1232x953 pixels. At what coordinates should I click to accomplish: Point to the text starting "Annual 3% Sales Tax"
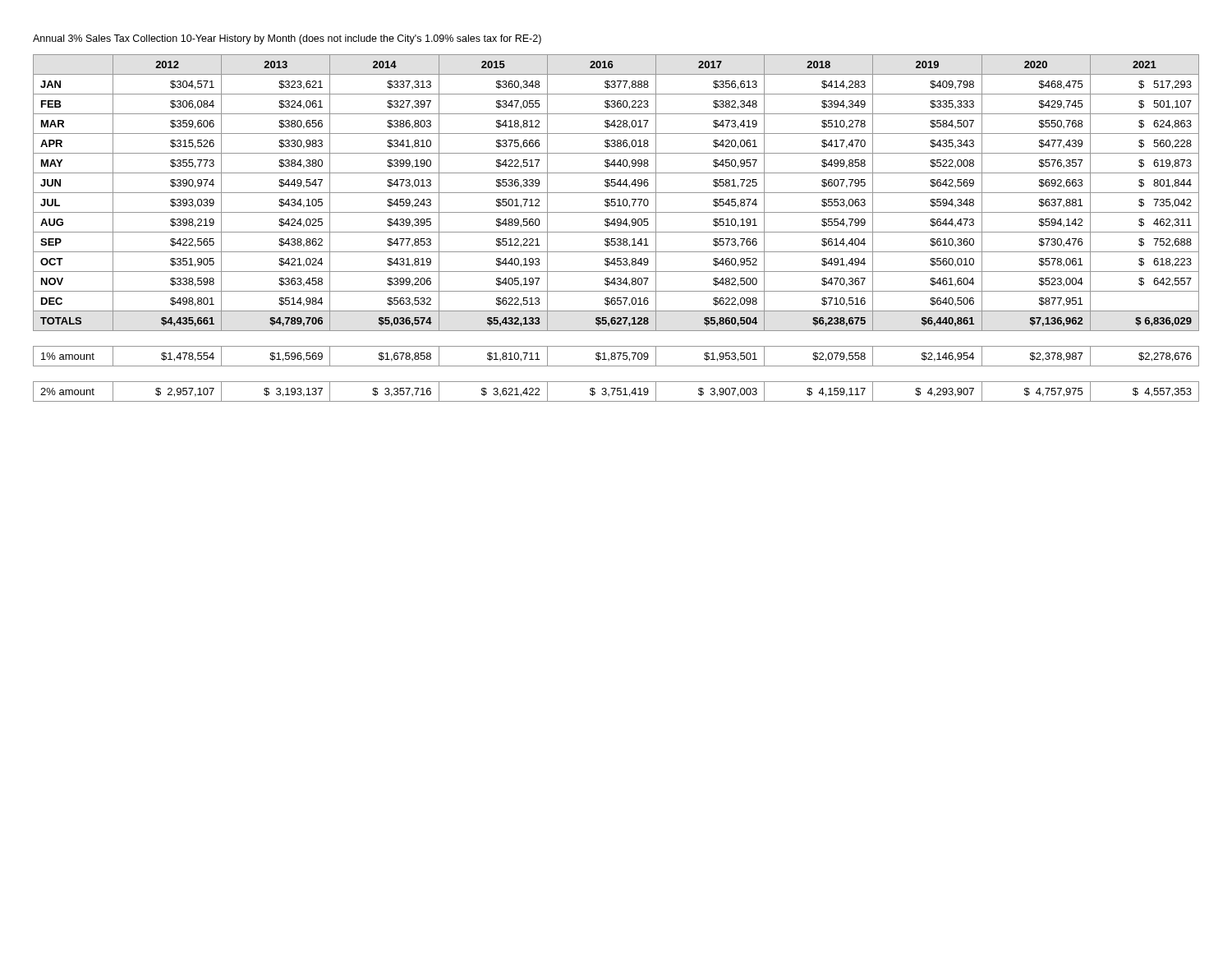pyautogui.click(x=287, y=39)
